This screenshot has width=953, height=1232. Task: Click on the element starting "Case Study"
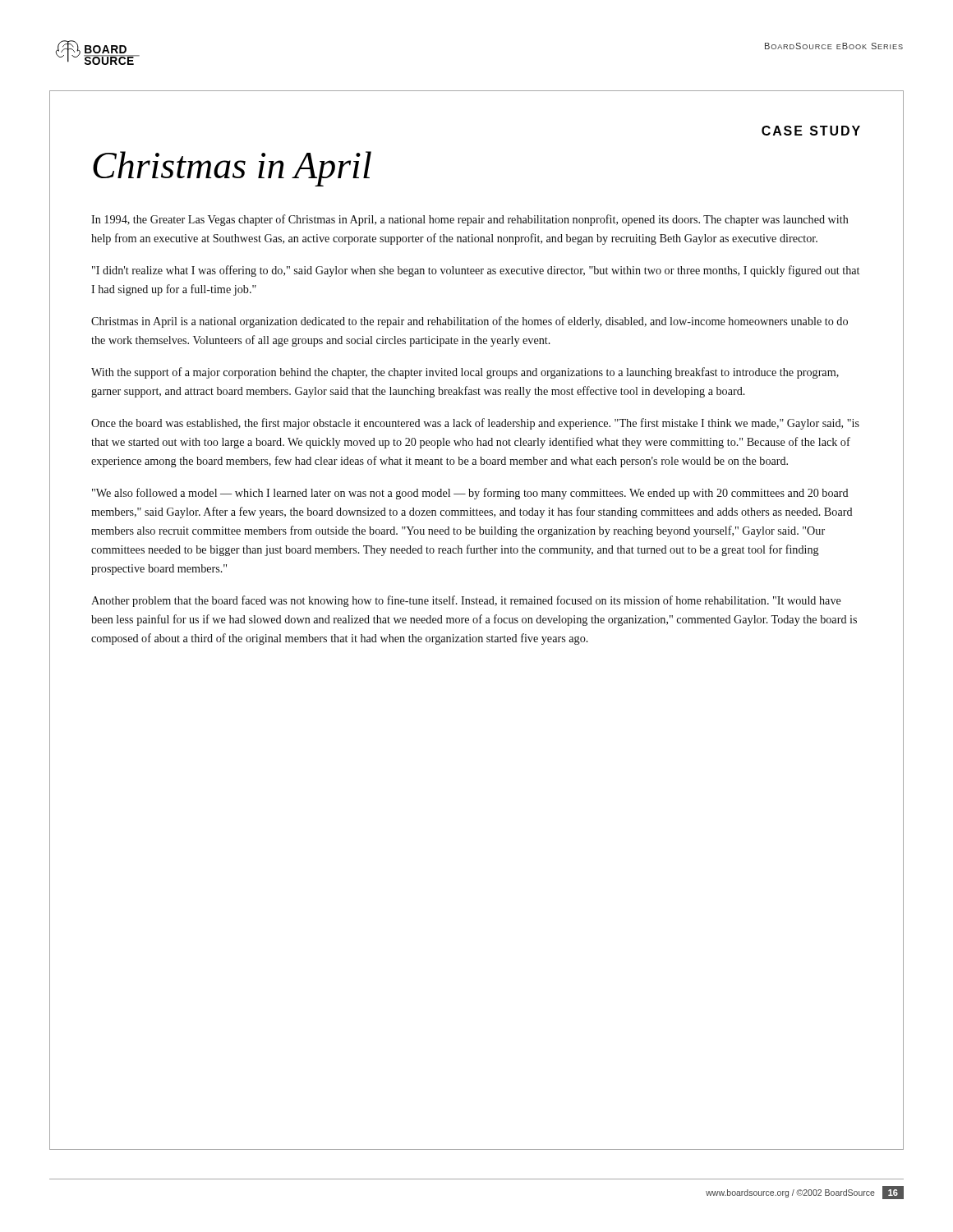pyautogui.click(x=812, y=131)
